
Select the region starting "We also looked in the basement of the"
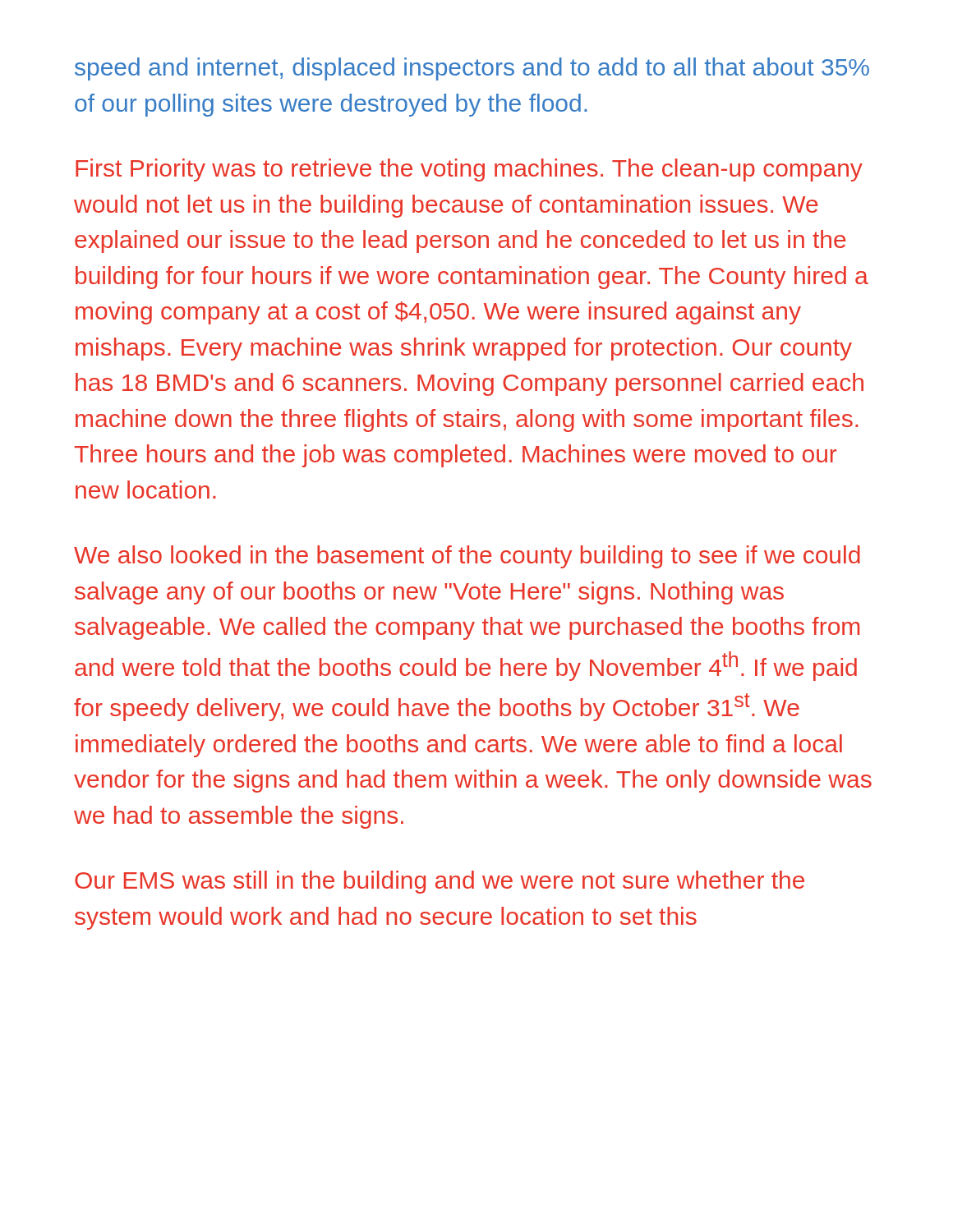coord(473,685)
